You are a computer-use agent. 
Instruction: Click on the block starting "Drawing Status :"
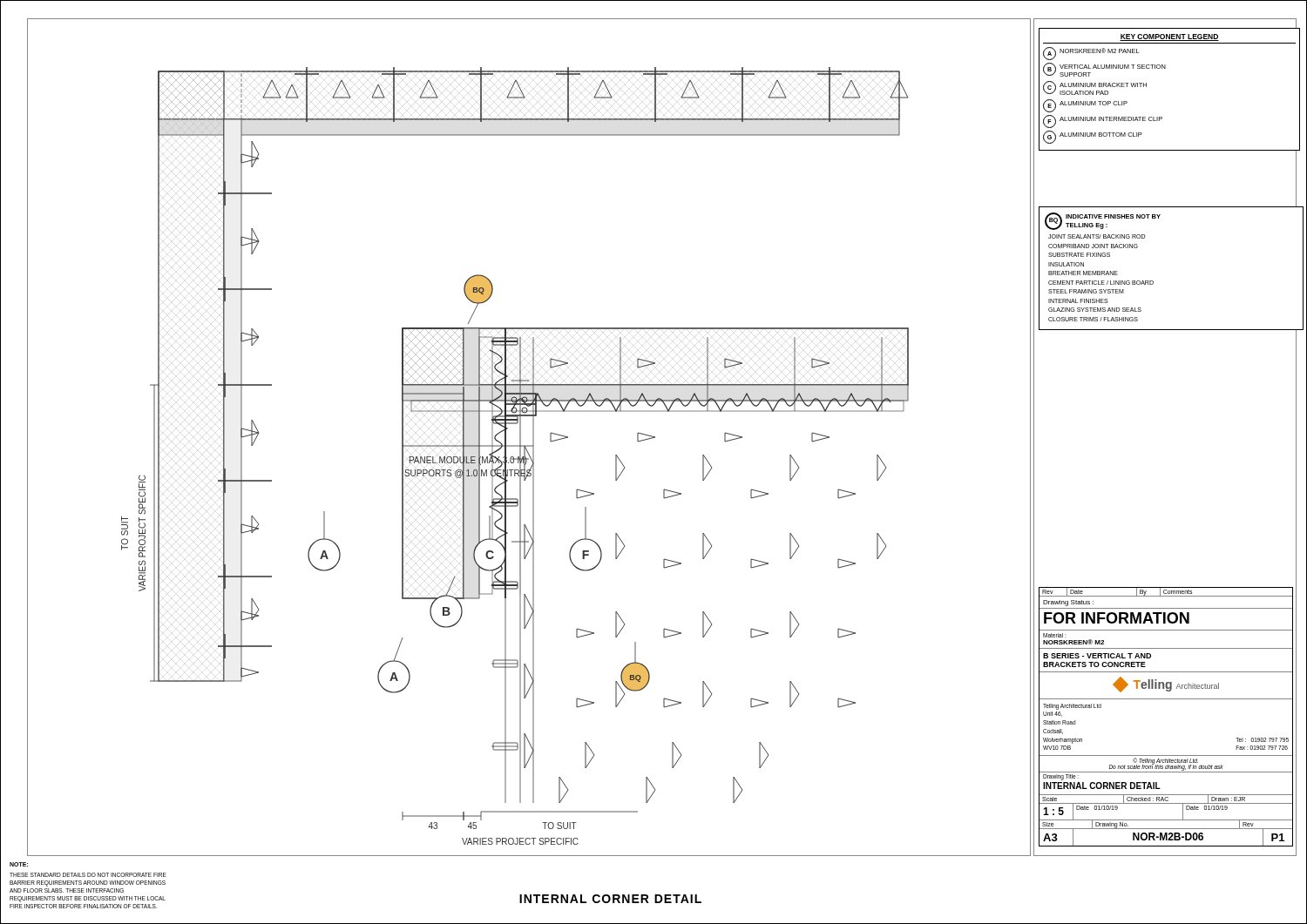(1069, 602)
